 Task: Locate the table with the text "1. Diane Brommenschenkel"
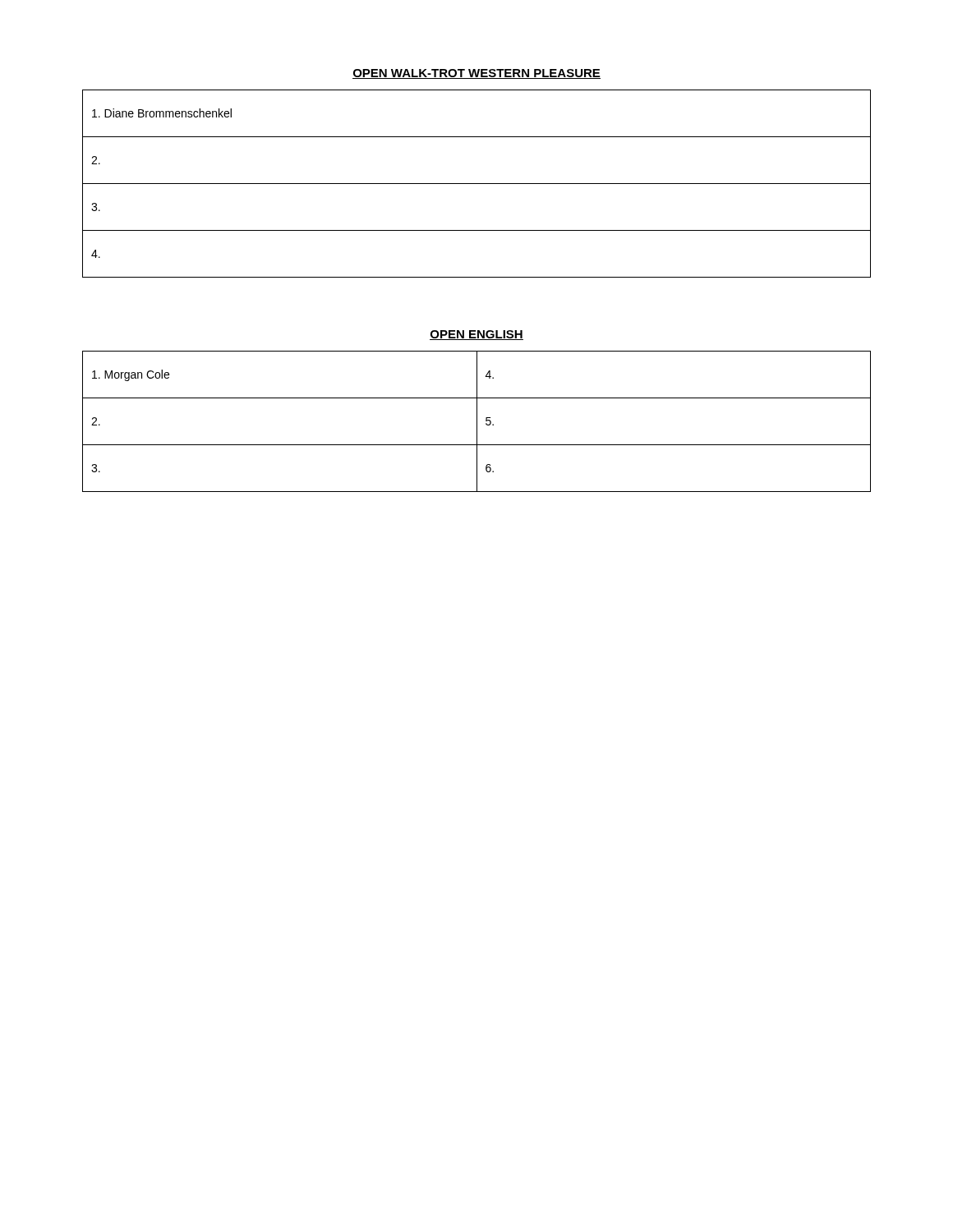coord(476,184)
